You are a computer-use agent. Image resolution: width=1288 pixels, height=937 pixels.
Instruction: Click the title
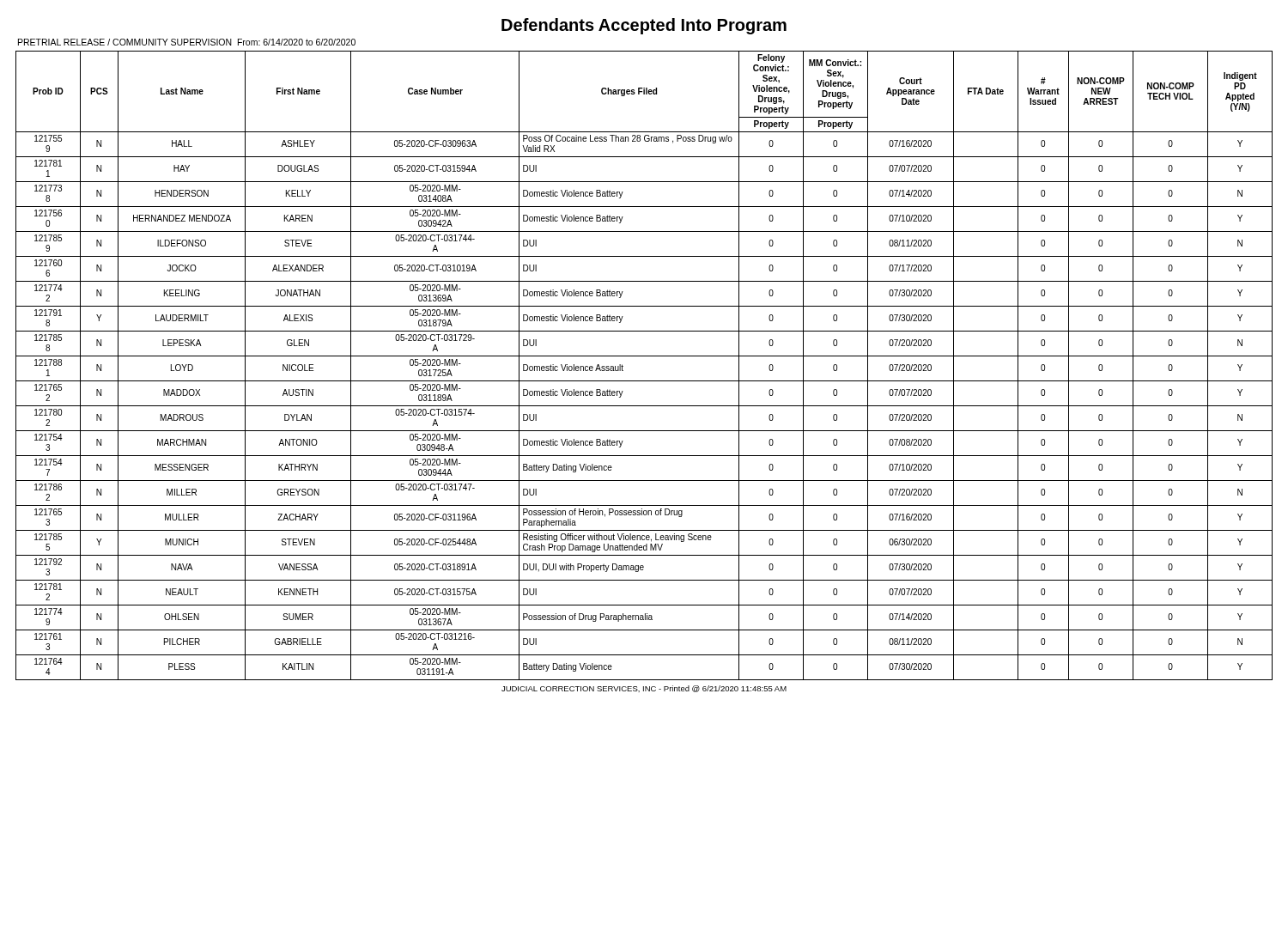[644, 25]
